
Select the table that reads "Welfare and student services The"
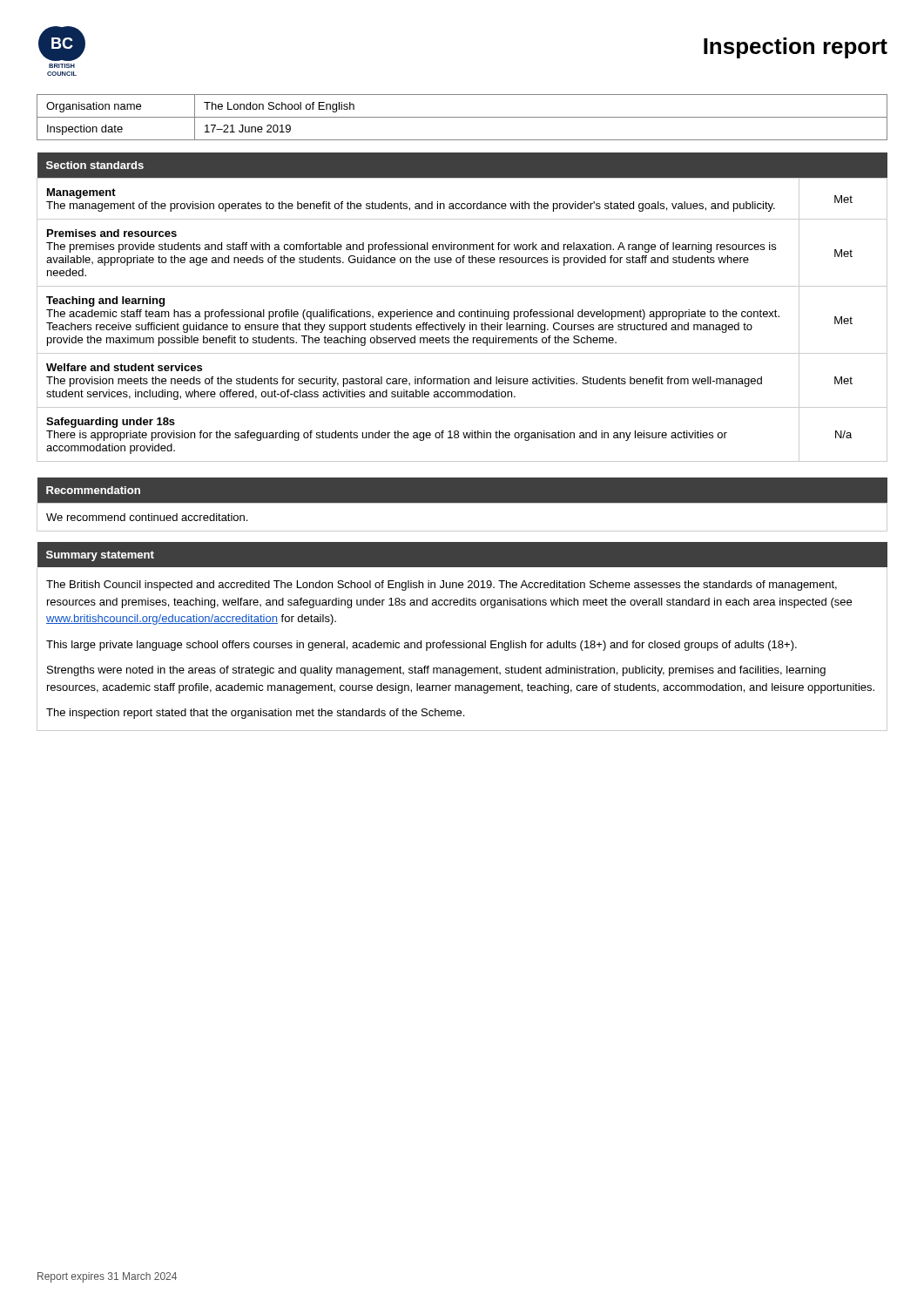tap(462, 307)
